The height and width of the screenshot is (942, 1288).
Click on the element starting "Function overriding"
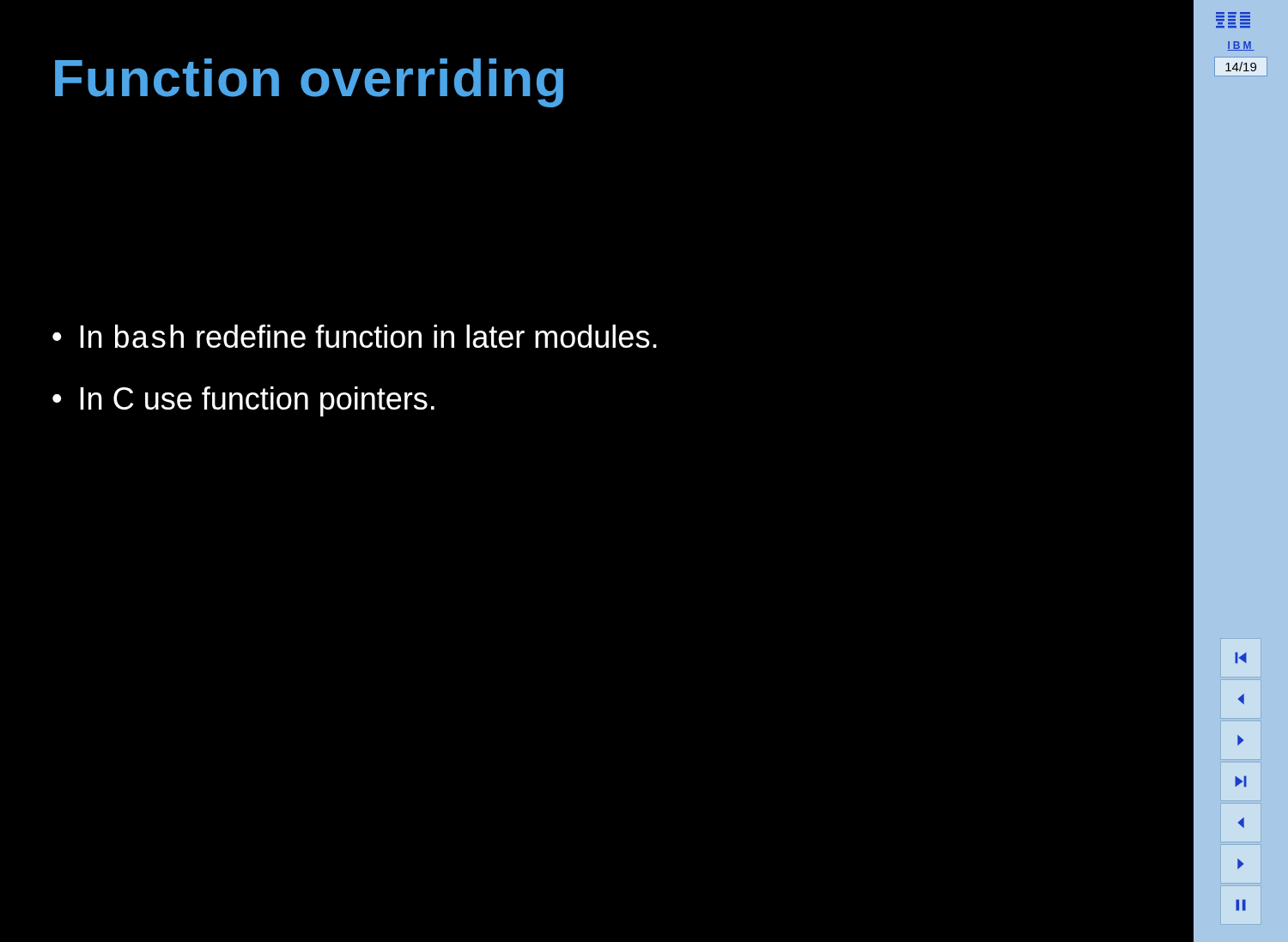pyautogui.click(x=310, y=78)
